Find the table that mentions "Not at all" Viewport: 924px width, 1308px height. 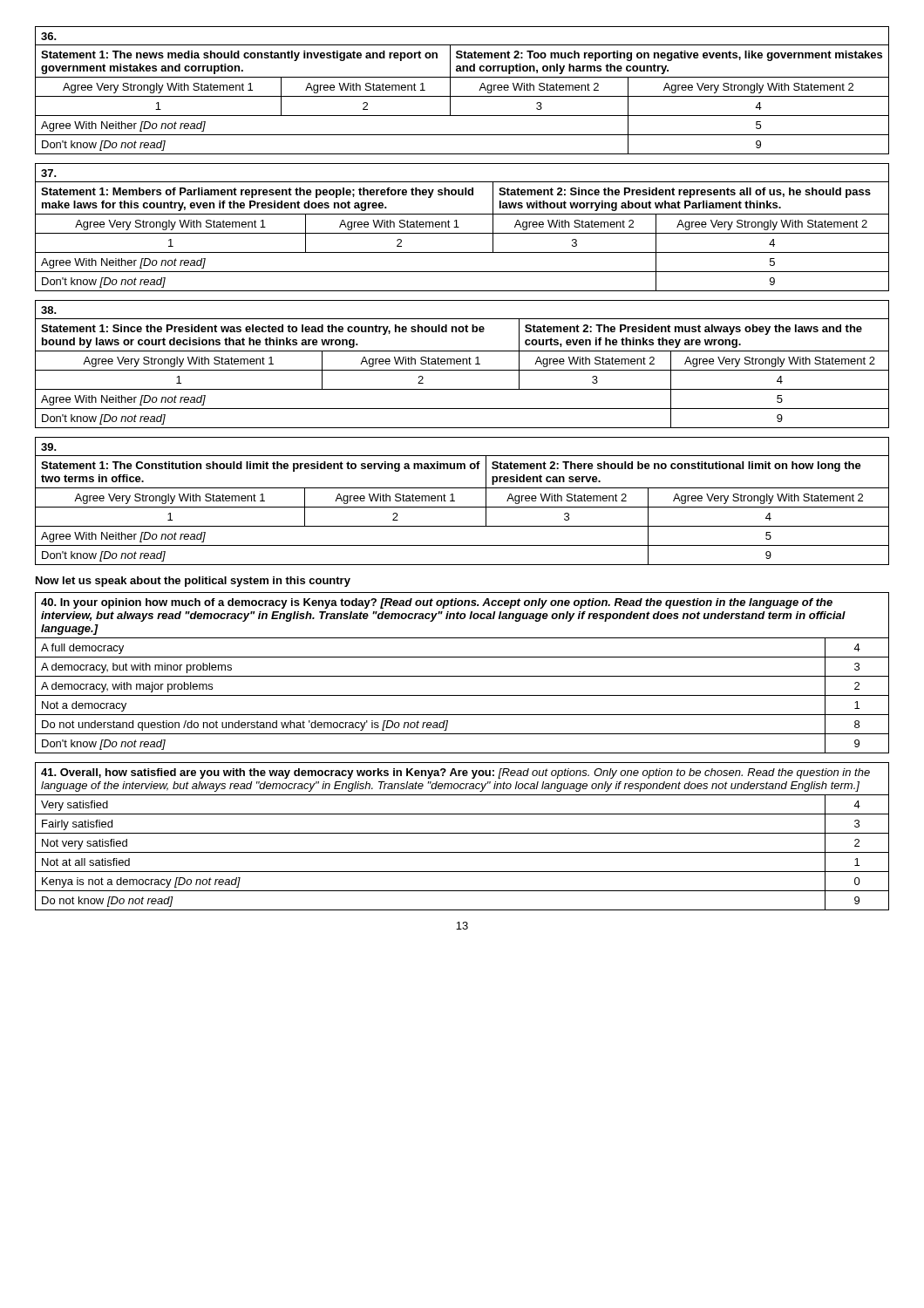pos(462,836)
